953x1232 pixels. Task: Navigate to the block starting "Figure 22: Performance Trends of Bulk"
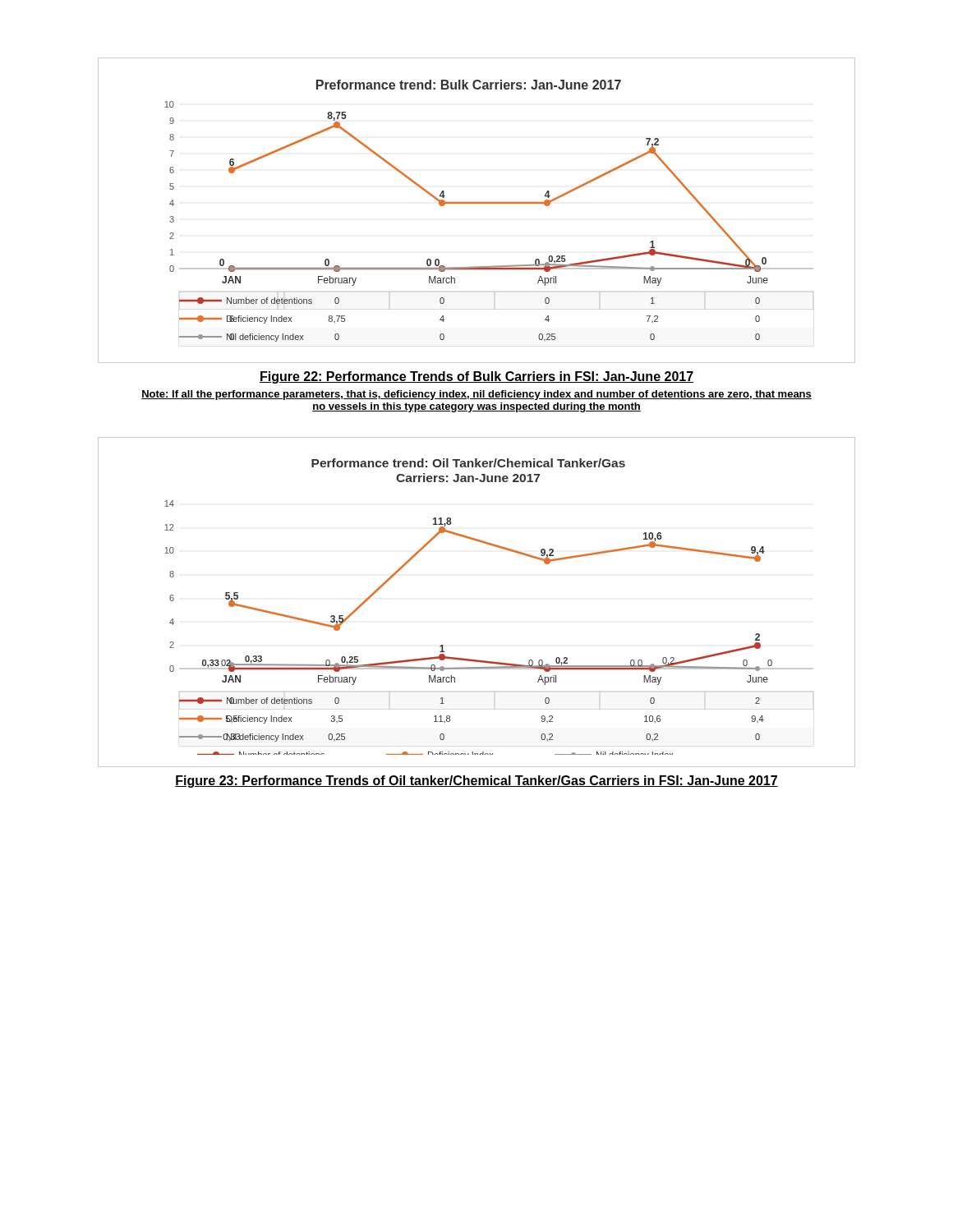[x=476, y=377]
